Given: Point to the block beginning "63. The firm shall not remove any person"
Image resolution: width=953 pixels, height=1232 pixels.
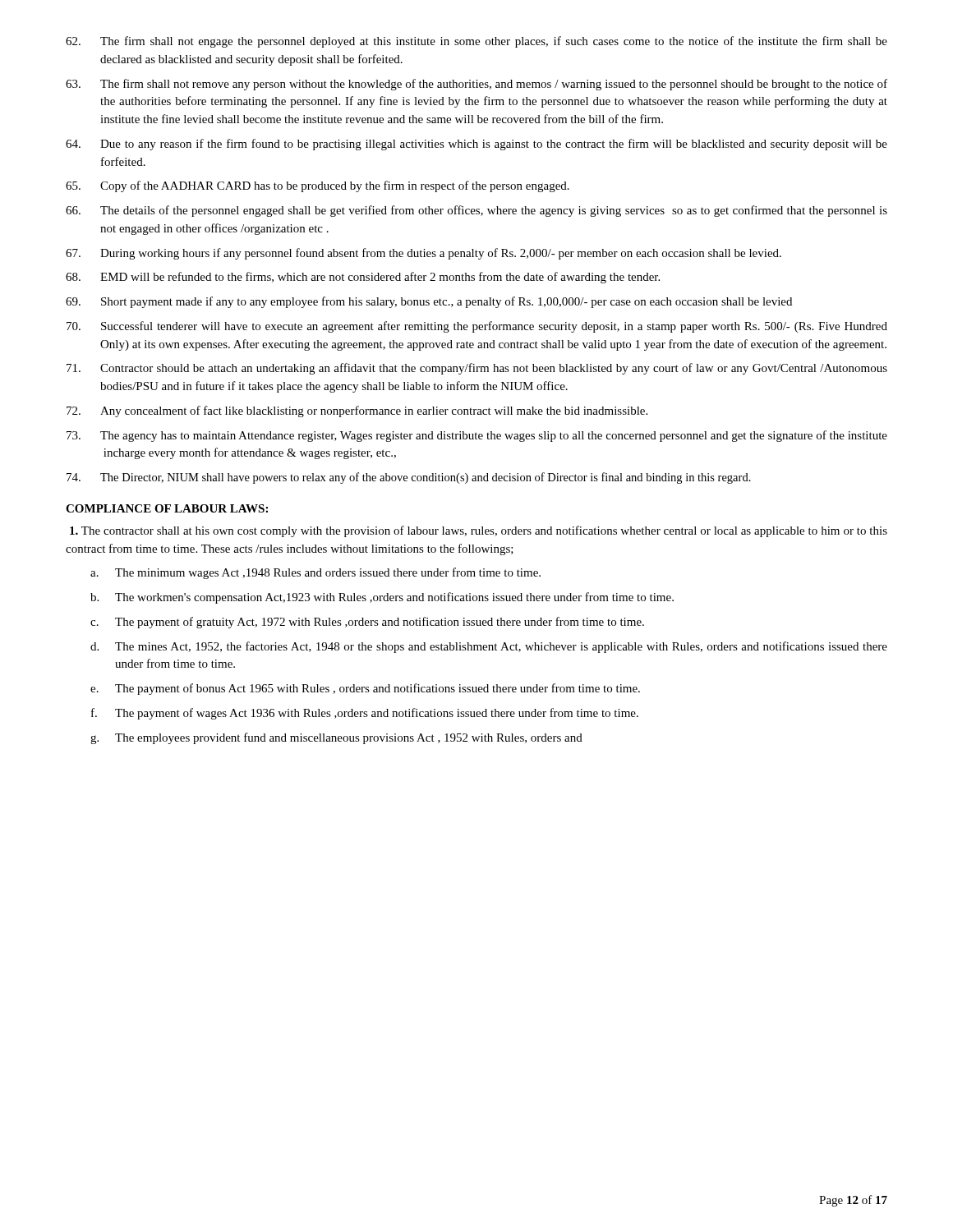Looking at the screenshot, I should pyautogui.click(x=476, y=102).
